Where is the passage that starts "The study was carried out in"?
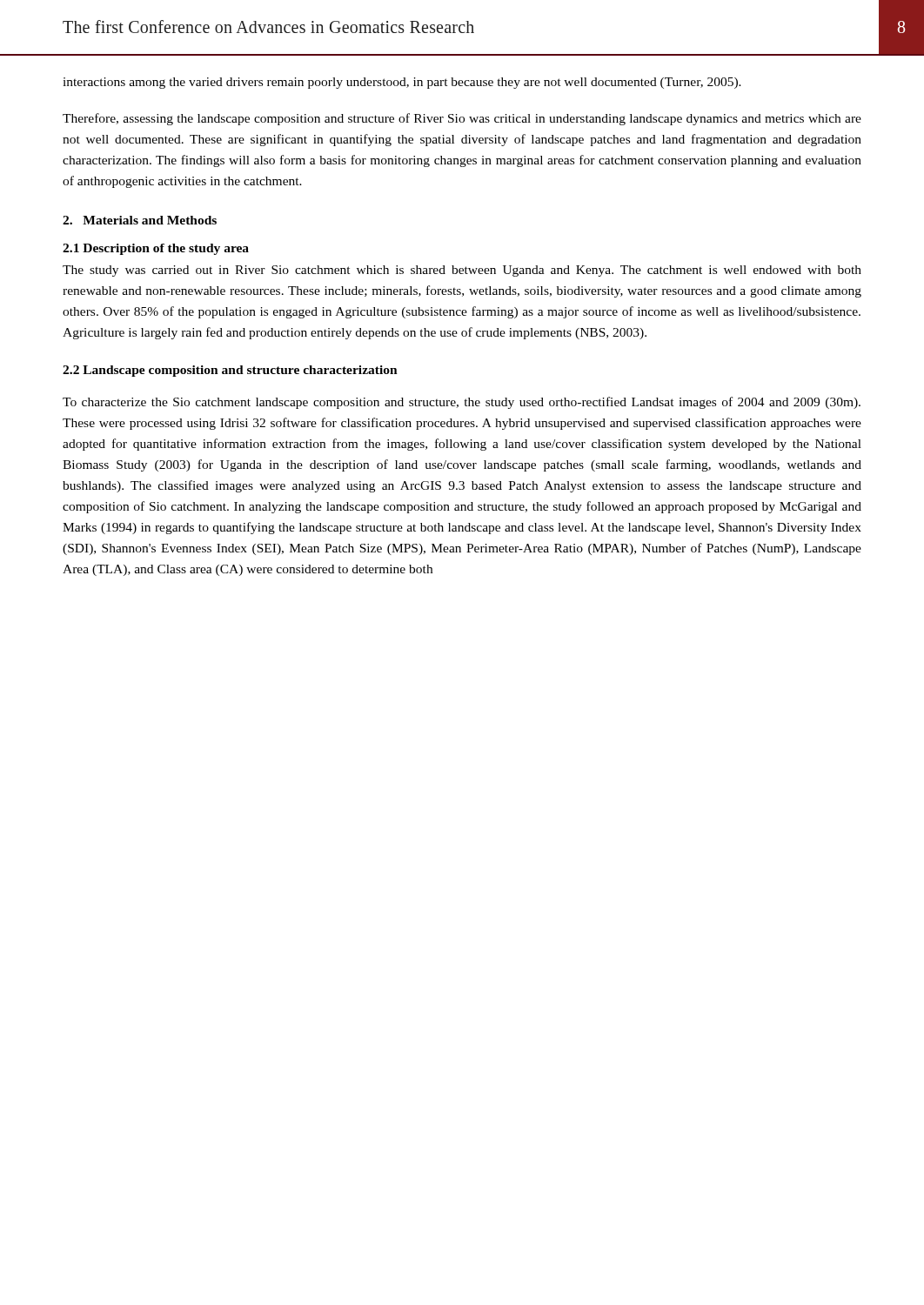The width and height of the screenshot is (924, 1305). [462, 301]
